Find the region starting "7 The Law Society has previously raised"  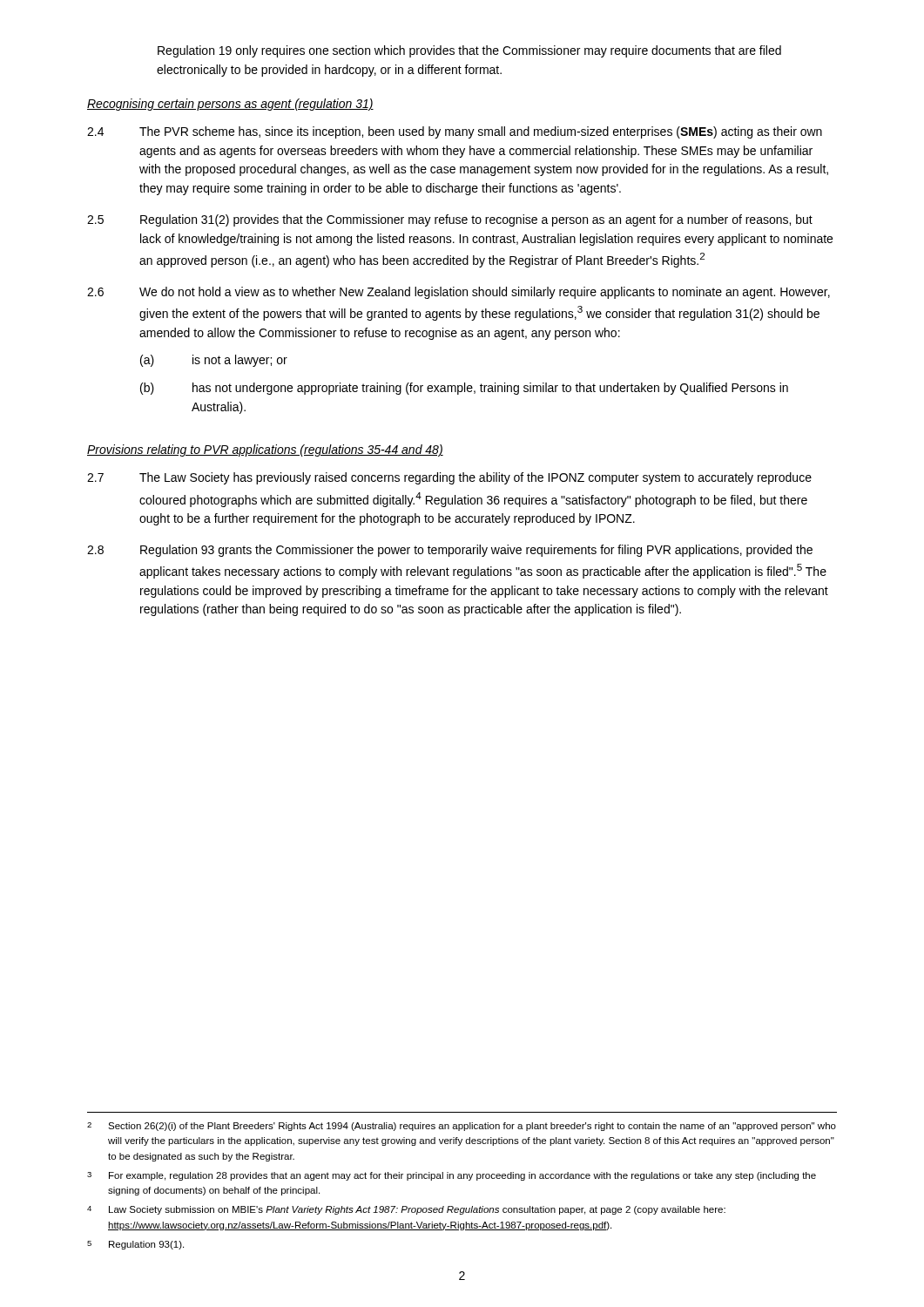pyautogui.click(x=462, y=499)
